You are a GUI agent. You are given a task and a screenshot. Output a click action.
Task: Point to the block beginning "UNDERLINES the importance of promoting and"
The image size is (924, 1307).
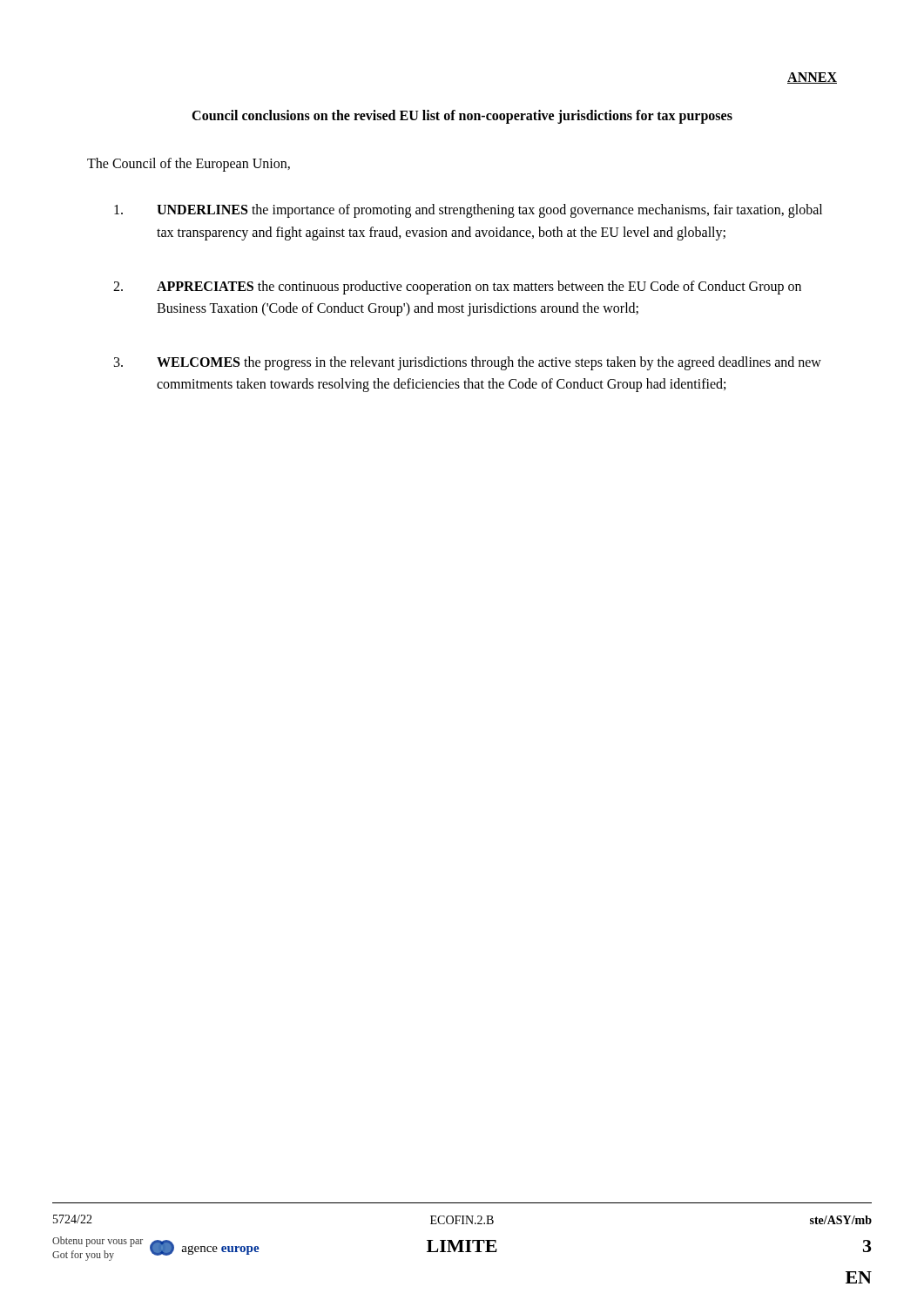coord(475,221)
